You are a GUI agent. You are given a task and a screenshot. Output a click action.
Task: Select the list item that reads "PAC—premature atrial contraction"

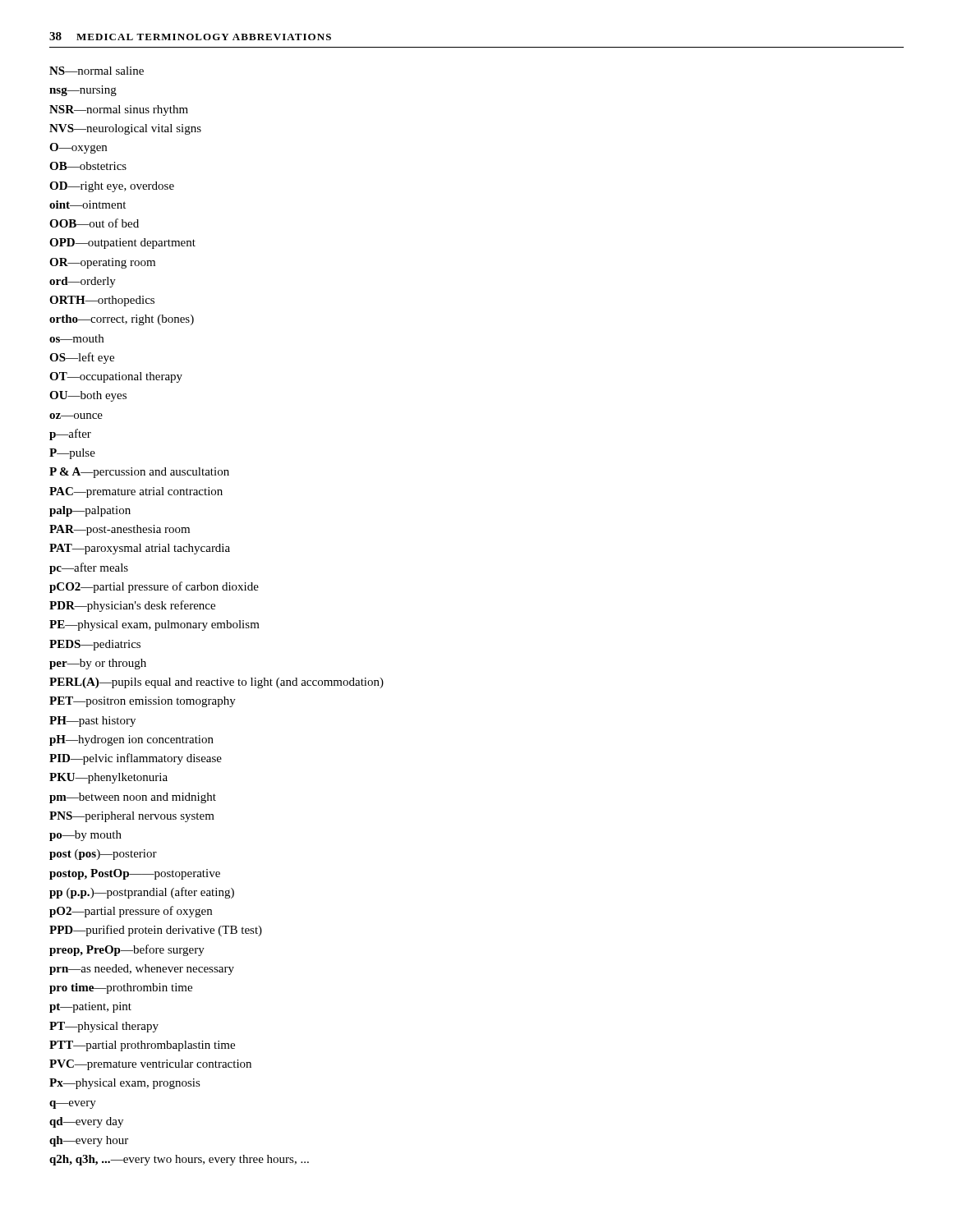pos(136,491)
